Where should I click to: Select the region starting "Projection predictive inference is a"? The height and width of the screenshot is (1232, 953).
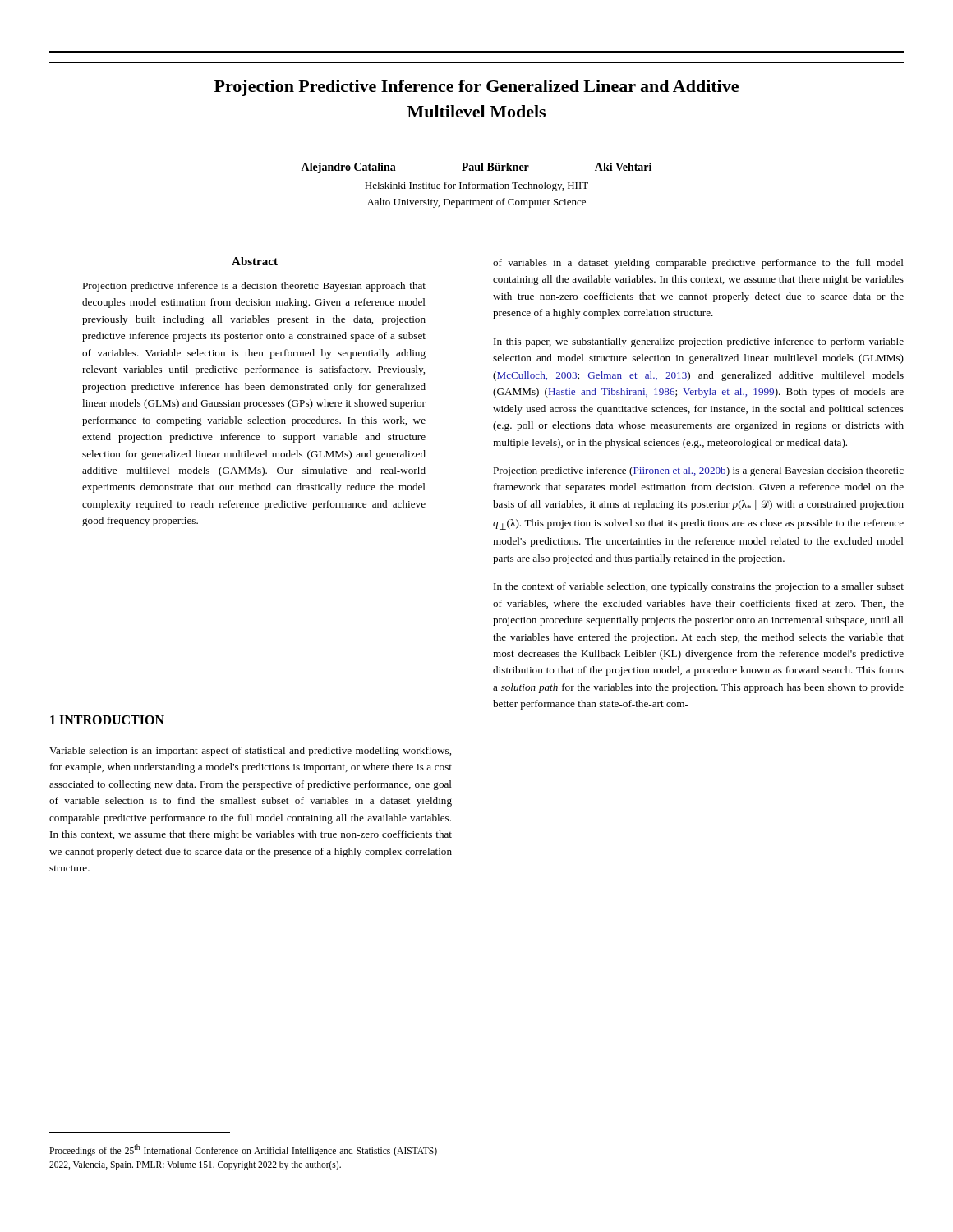(x=254, y=403)
